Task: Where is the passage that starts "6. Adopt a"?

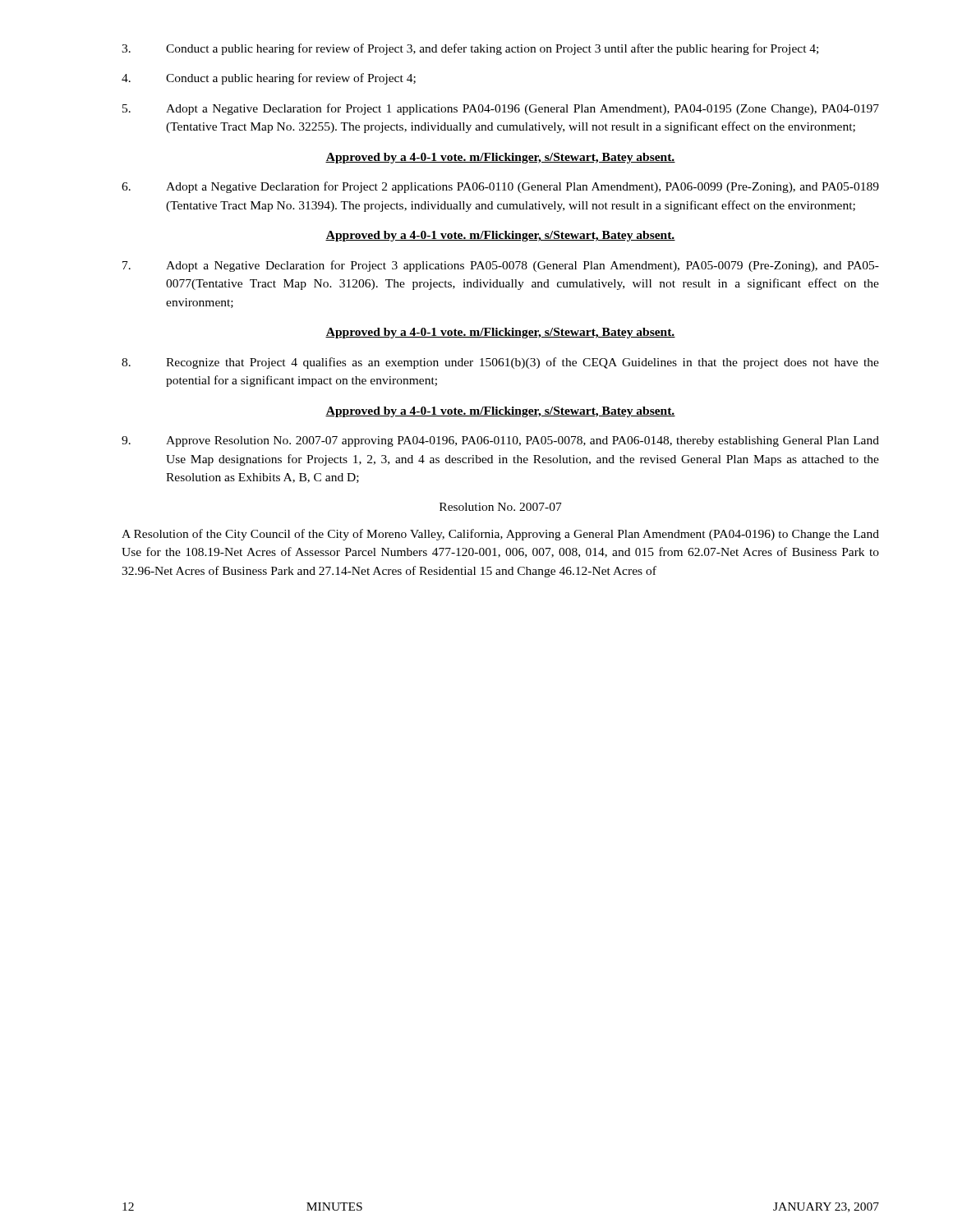Action: click(x=500, y=196)
